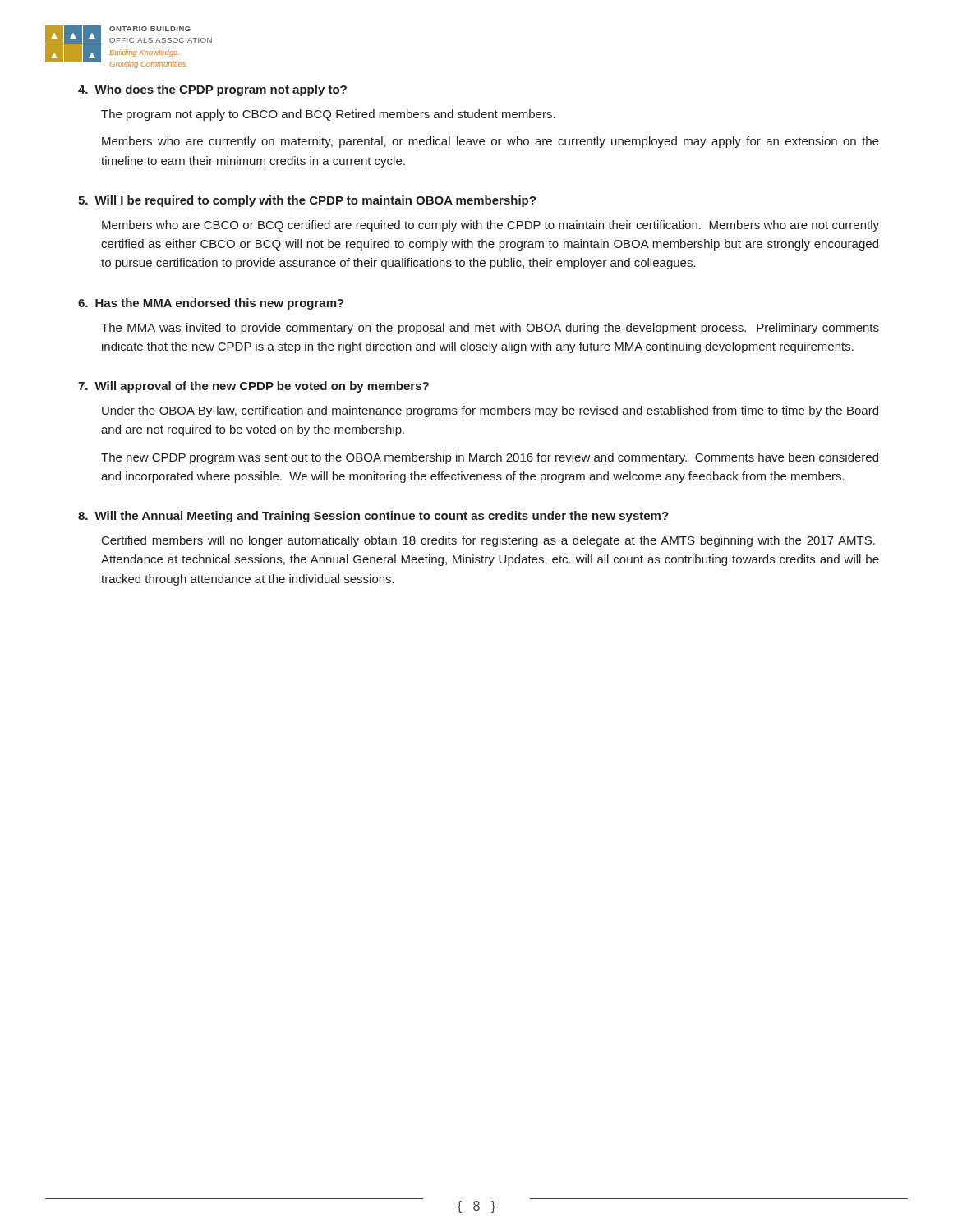Navigate to the region starting "The new CPDP program was"
953x1232 pixels.
[x=490, y=466]
